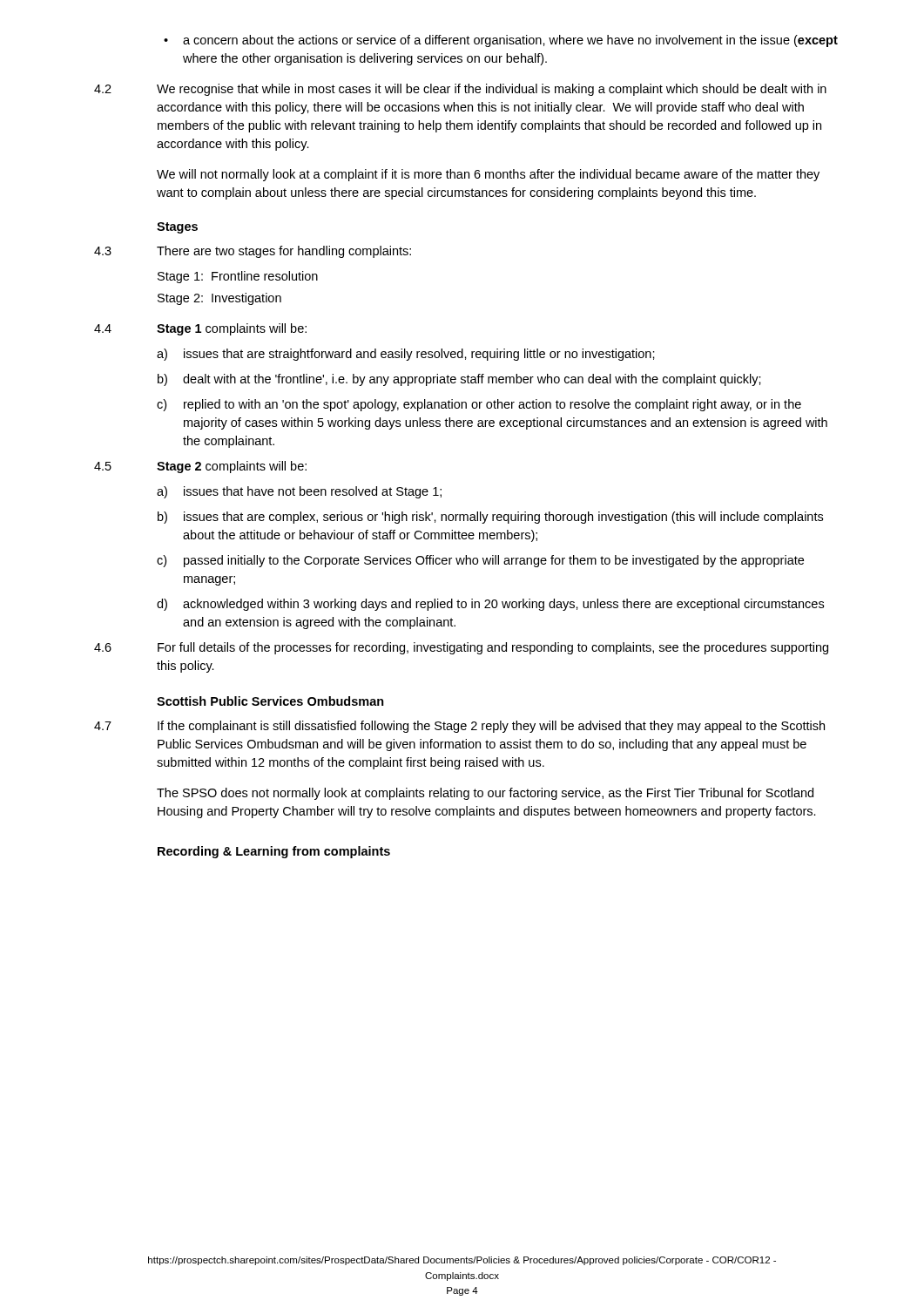Locate the text block starting "a) issues that are straightforward and"

(x=406, y=354)
